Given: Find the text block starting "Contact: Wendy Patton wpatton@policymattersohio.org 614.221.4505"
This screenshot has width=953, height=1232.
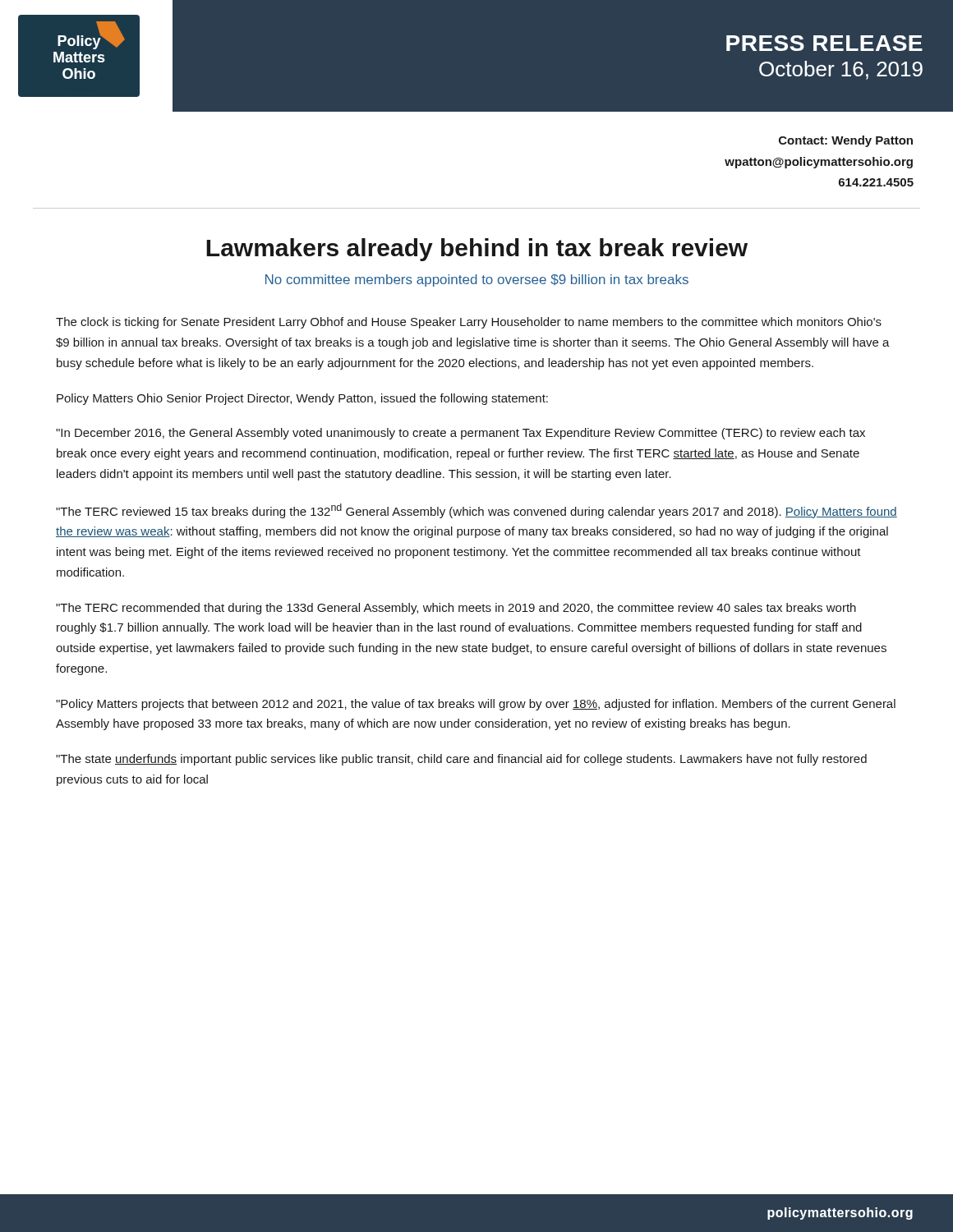Looking at the screenshot, I should point(819,161).
